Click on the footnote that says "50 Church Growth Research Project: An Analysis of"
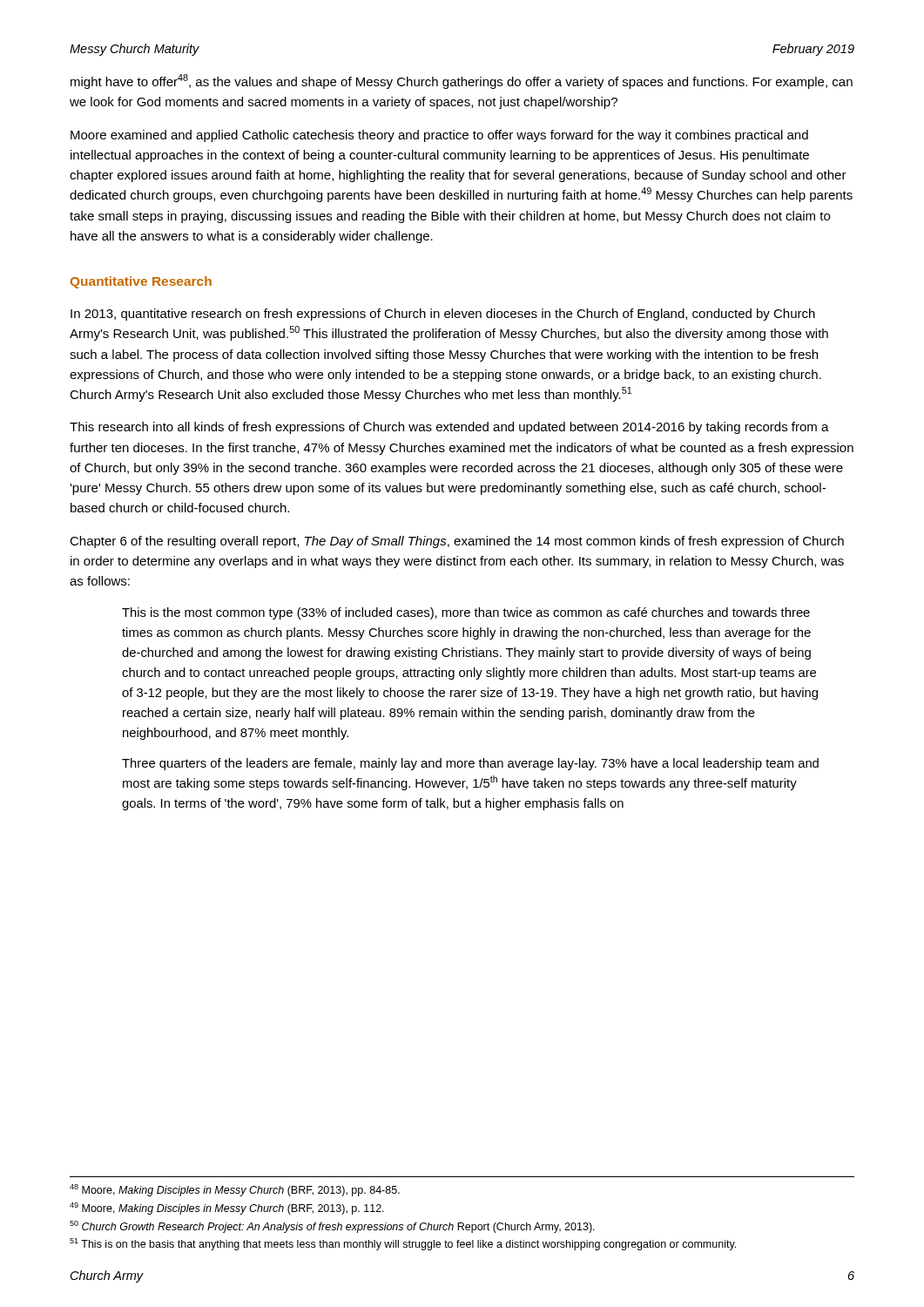This screenshot has height=1307, width=924. click(x=333, y=1226)
